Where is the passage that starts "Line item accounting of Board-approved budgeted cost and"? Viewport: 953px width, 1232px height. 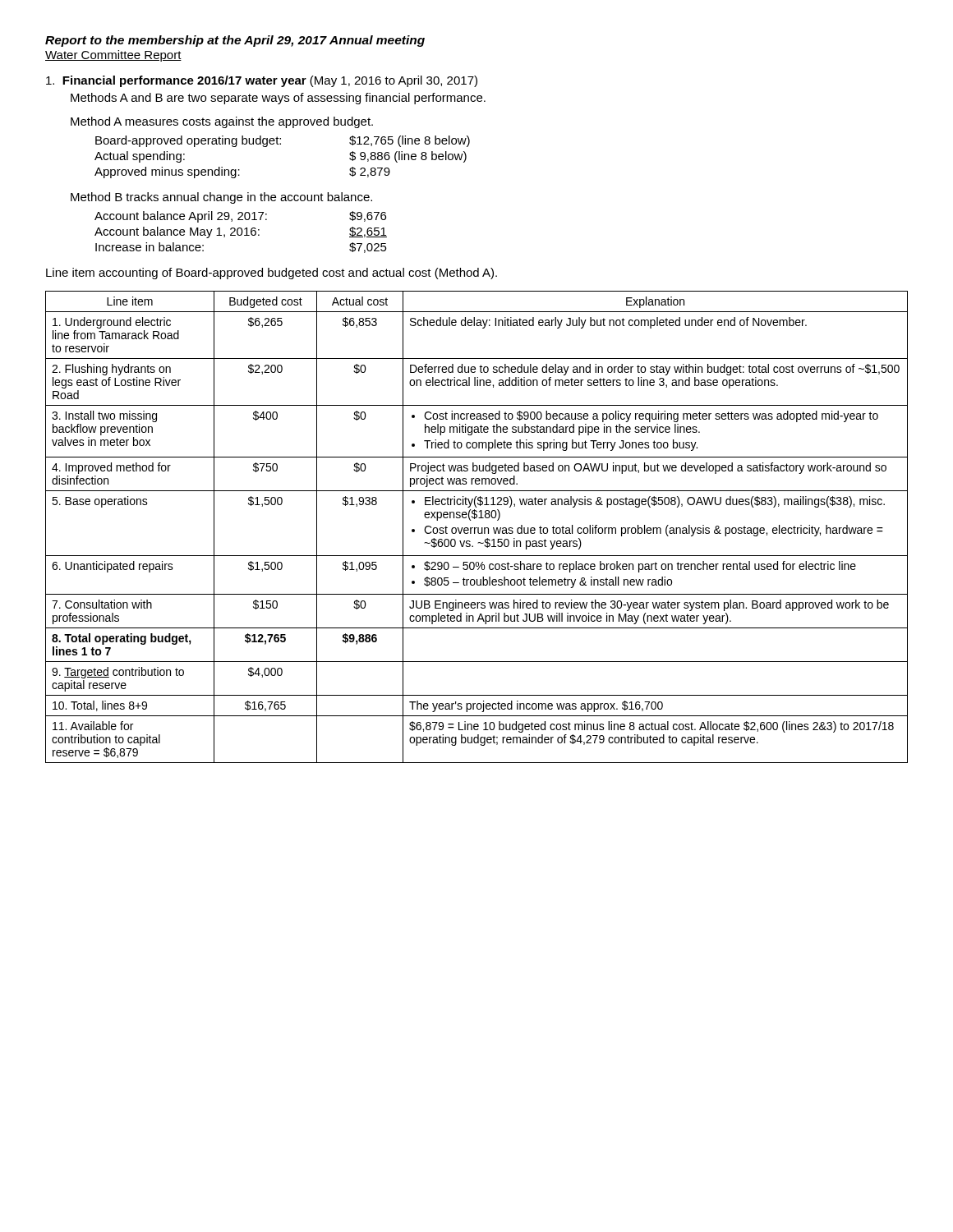(x=272, y=272)
